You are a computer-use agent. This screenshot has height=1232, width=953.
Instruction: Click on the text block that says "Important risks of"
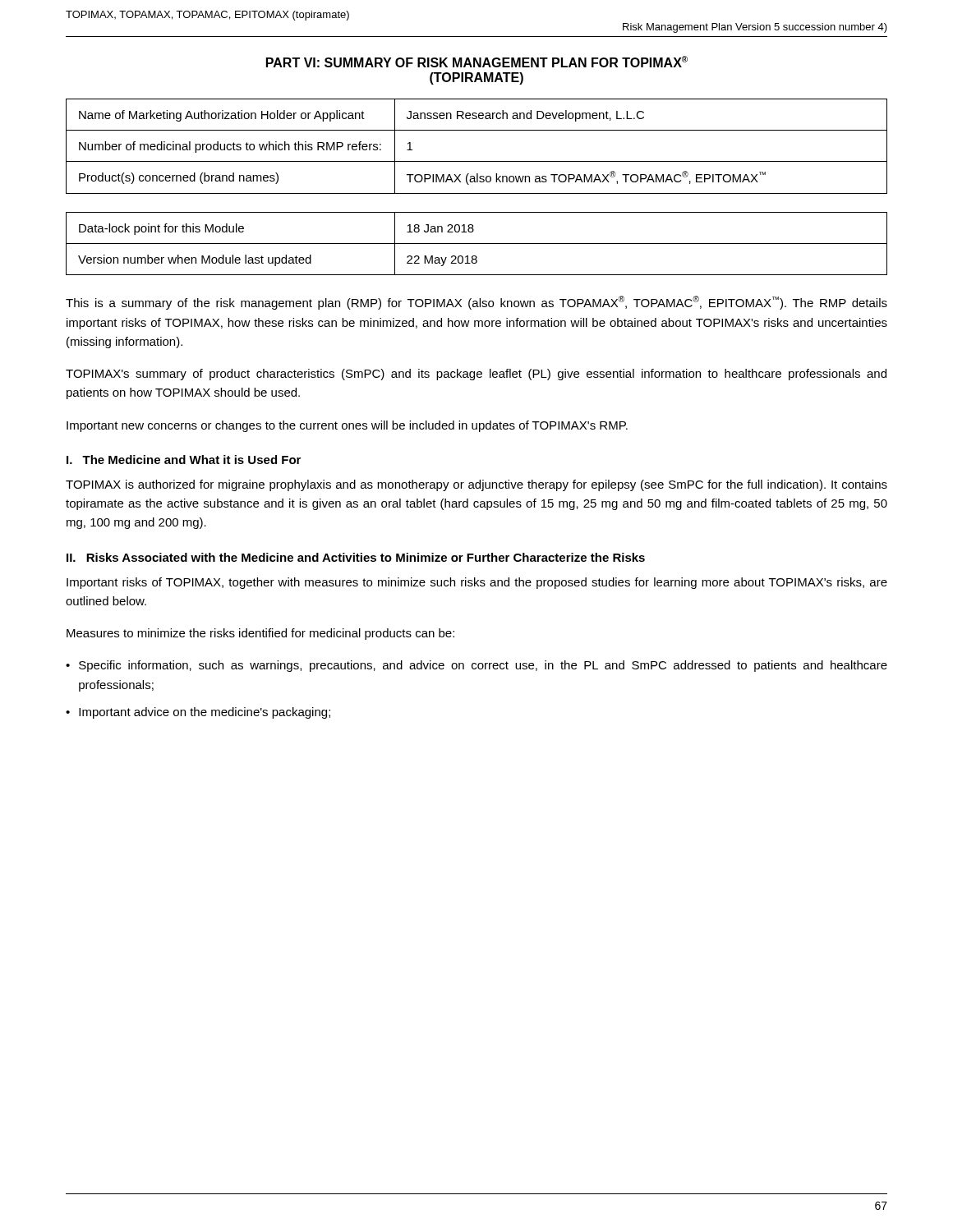click(476, 591)
